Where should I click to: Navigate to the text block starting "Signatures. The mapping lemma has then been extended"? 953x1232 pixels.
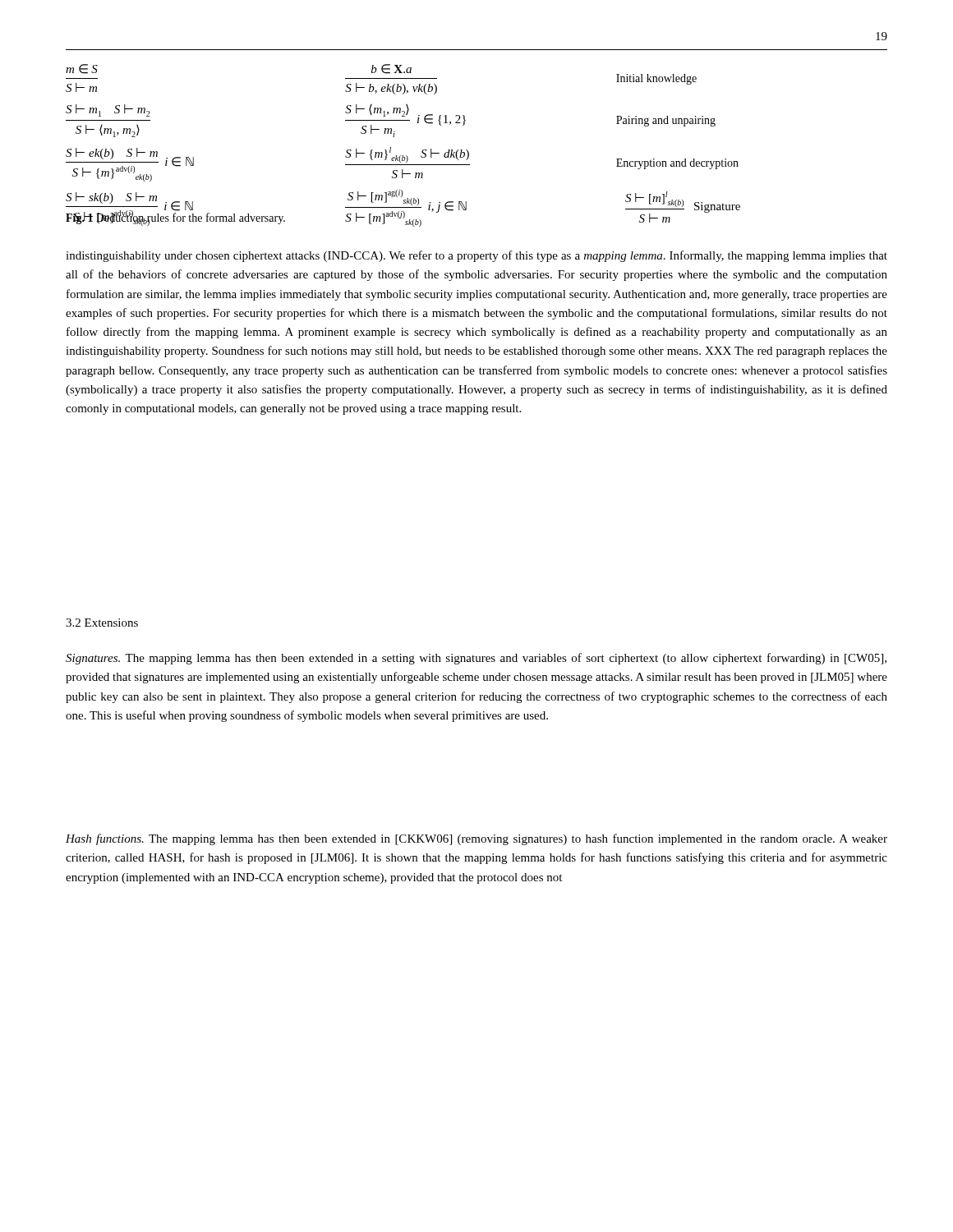pyautogui.click(x=476, y=687)
